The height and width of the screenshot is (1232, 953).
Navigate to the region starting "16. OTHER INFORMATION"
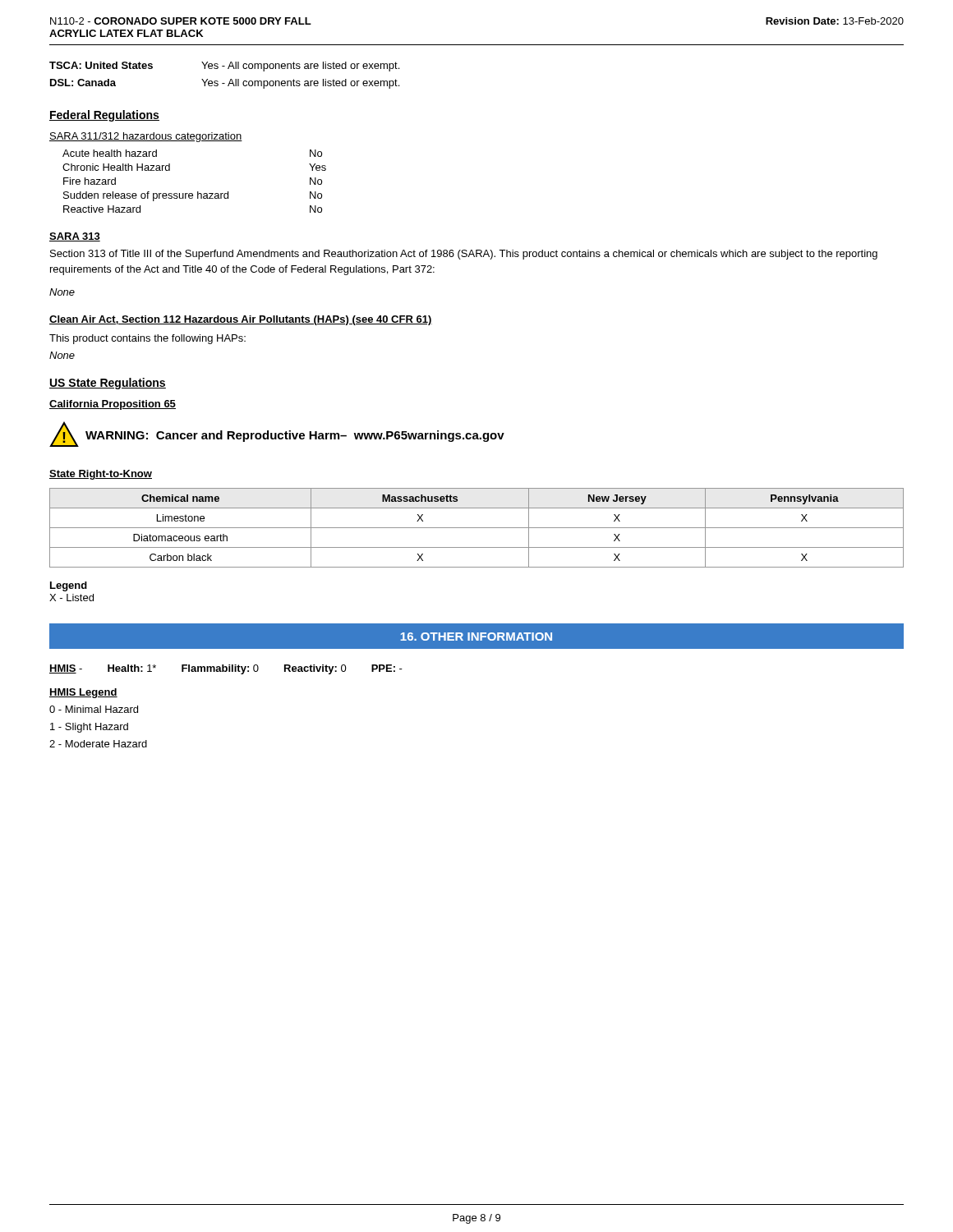click(476, 636)
